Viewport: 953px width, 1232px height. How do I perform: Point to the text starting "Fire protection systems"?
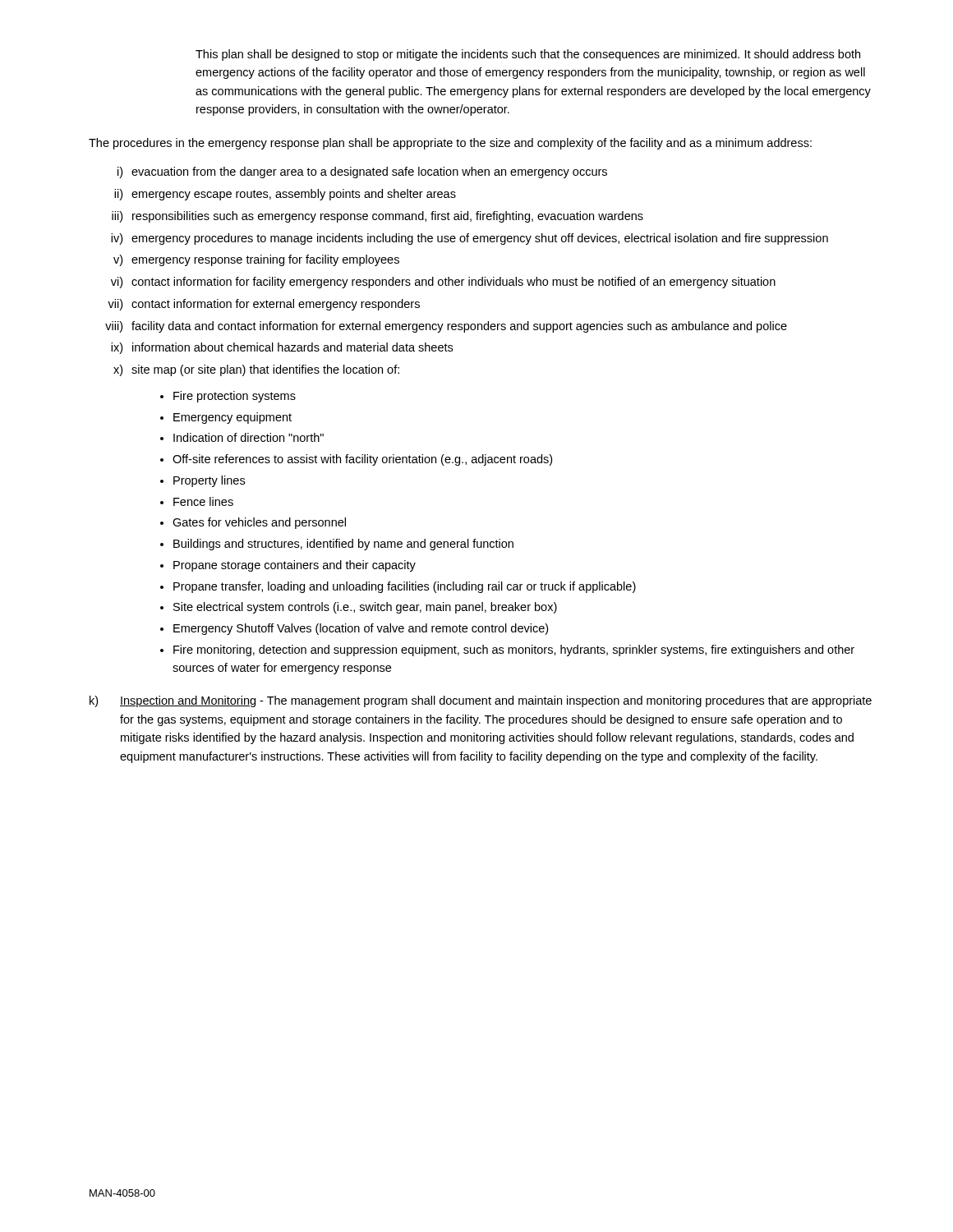[x=234, y=396]
